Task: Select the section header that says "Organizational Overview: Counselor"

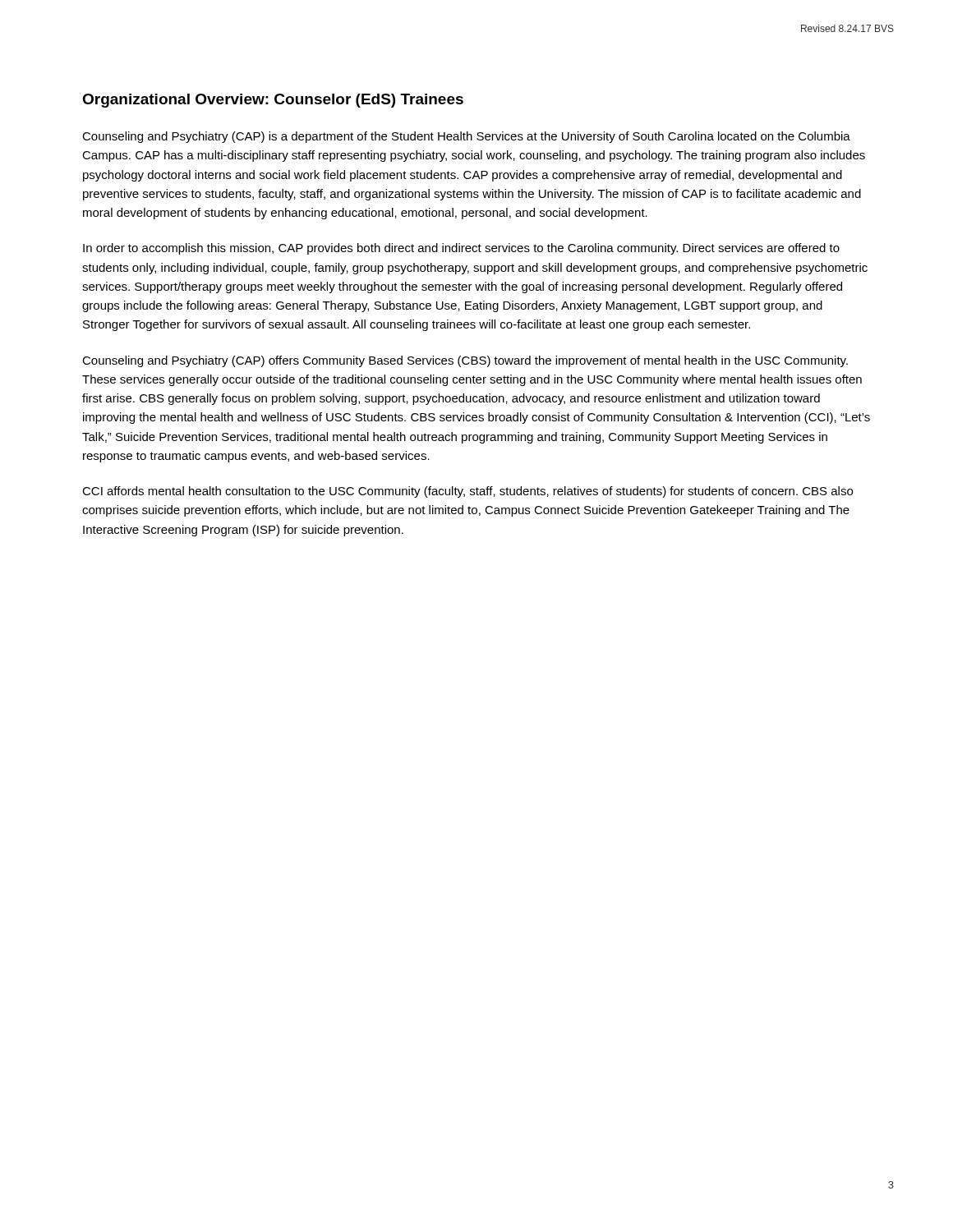Action: 273,99
